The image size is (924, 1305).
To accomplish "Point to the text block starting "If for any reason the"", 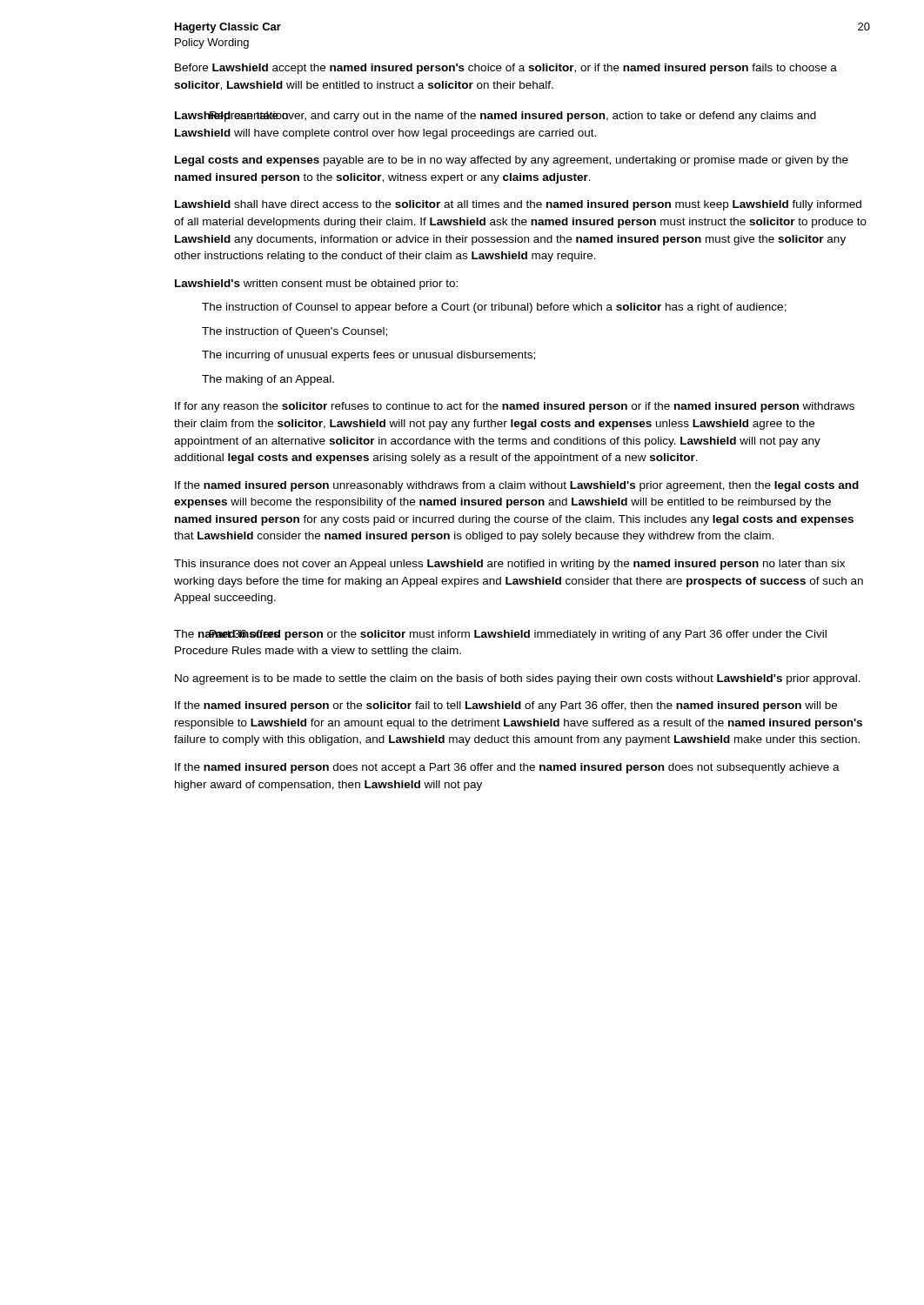I will [x=514, y=432].
